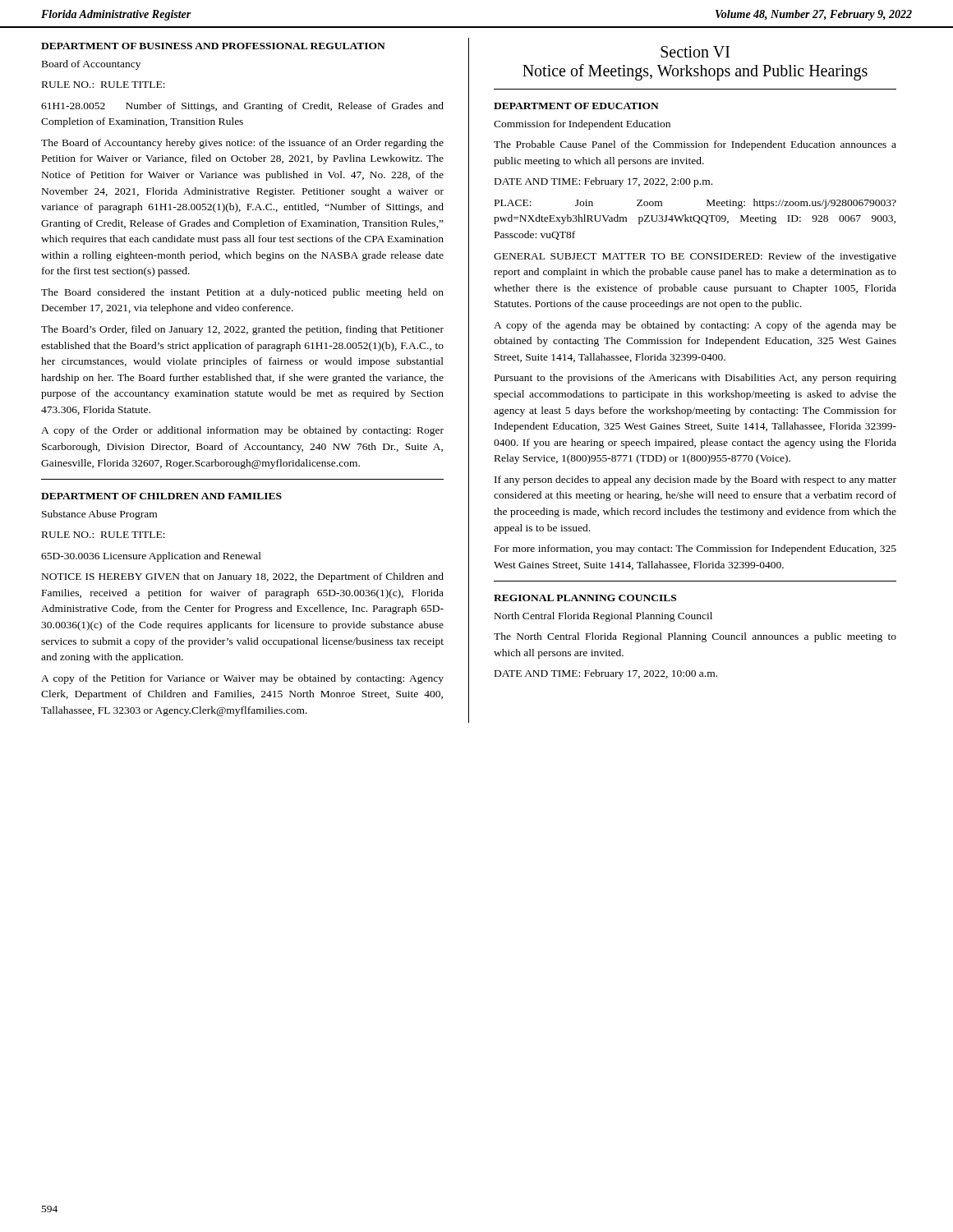Find "DEPARTMENT OF EDUCATION" on this page
This screenshot has height=1232, width=953.
coord(576,106)
